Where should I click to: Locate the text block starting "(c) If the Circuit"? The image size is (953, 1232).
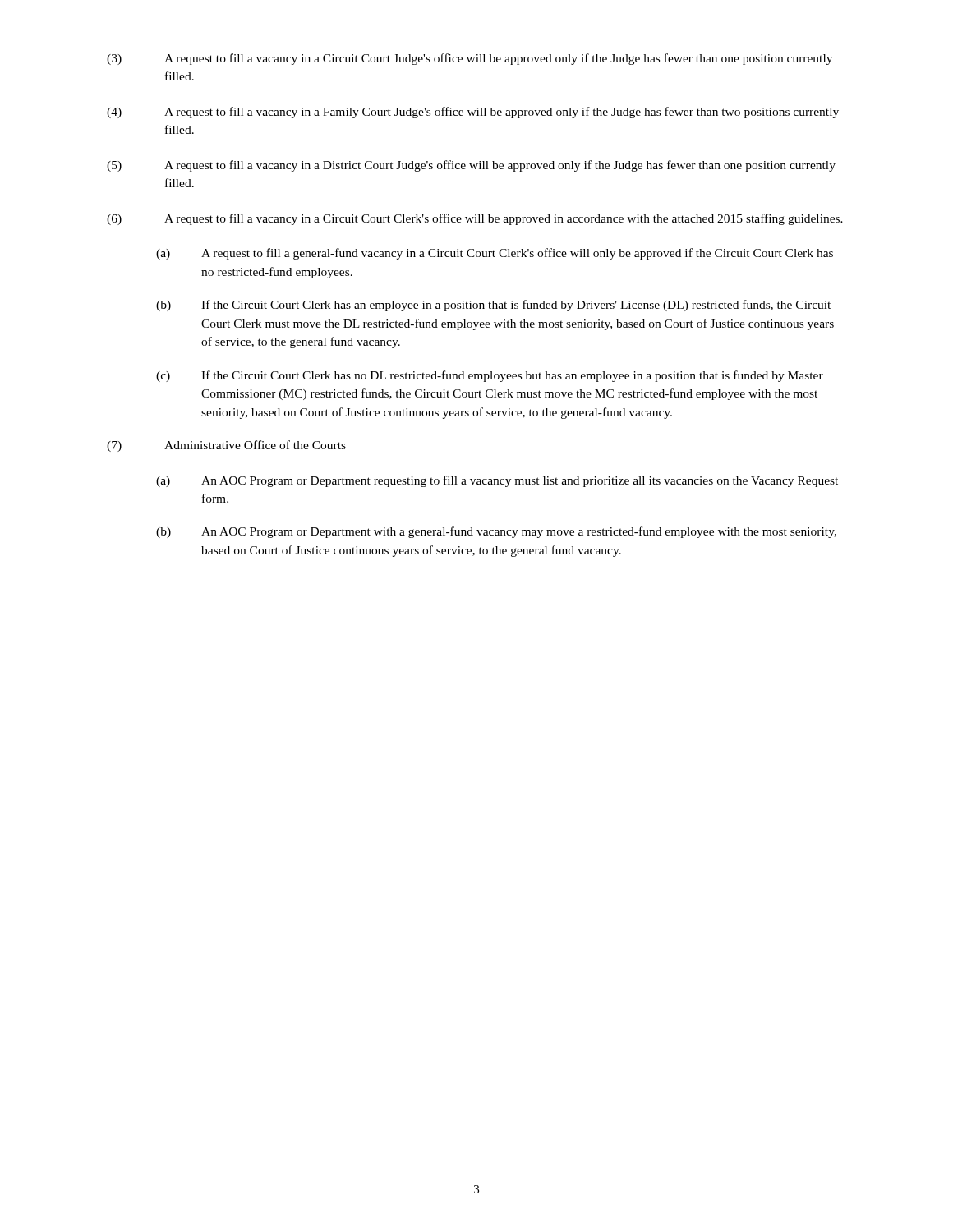point(501,394)
